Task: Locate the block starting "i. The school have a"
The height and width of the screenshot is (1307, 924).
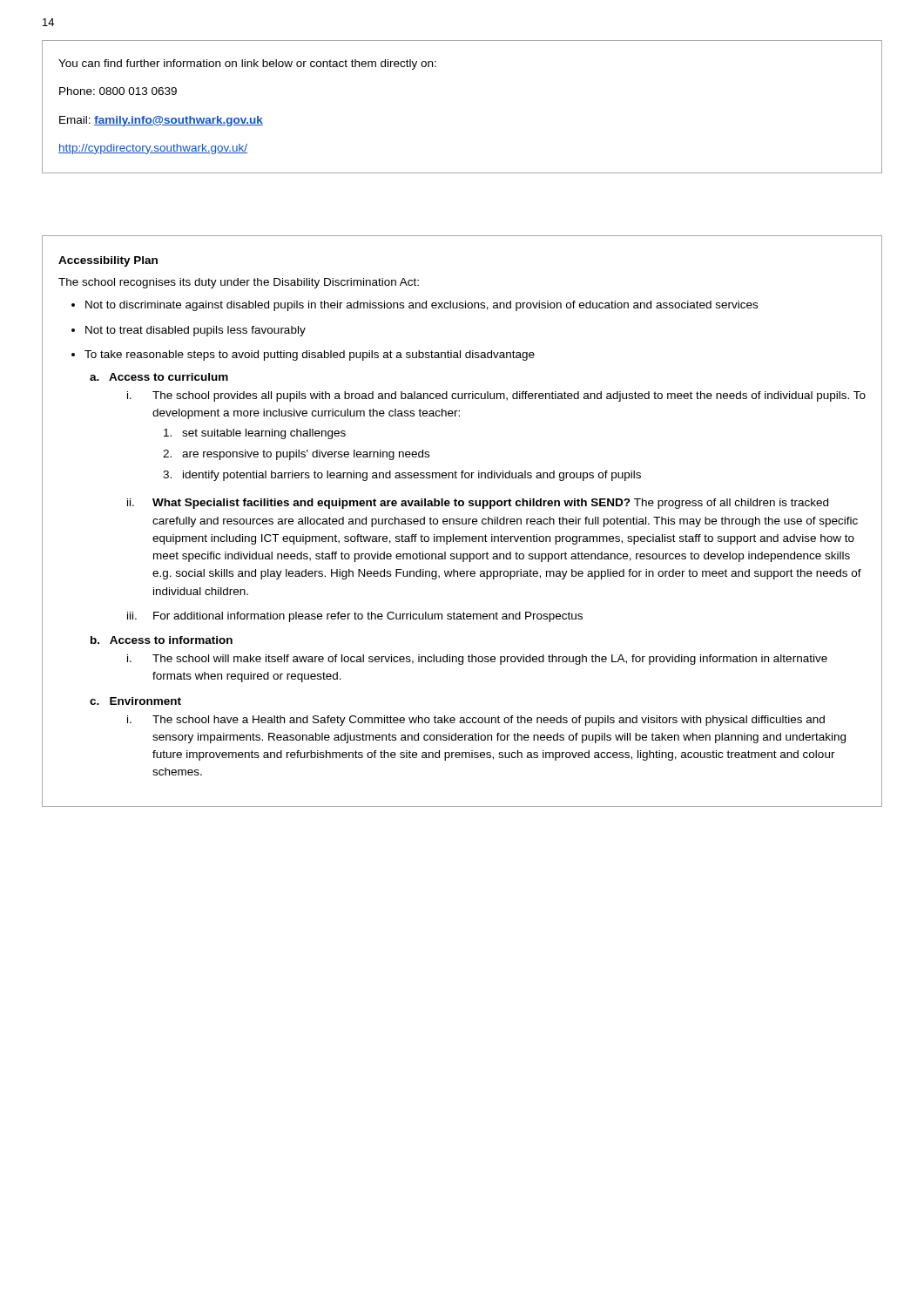Action: pyautogui.click(x=496, y=746)
